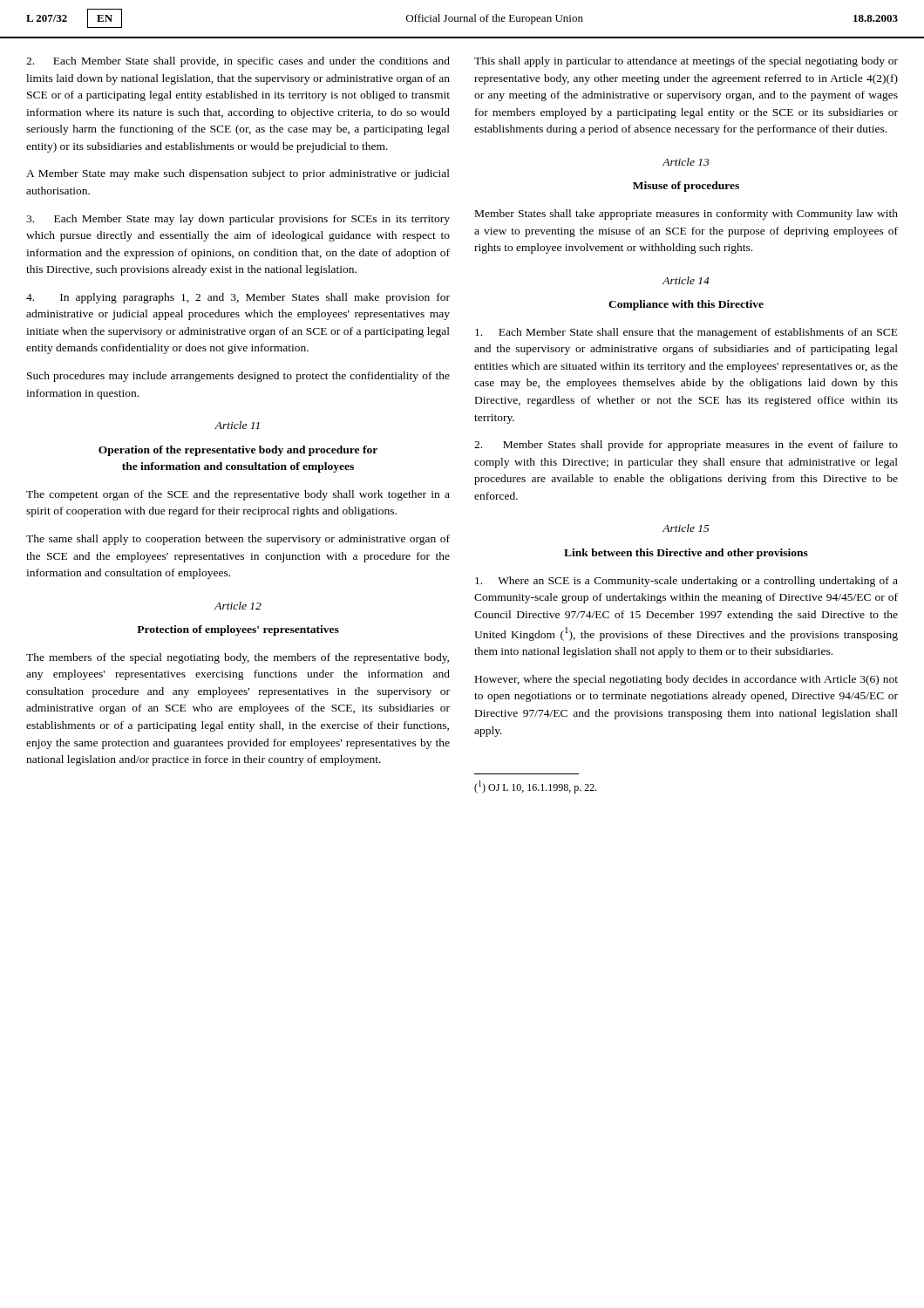Image resolution: width=924 pixels, height=1308 pixels.
Task: Click on the text block that says "A Member State may make such dispensation subject"
Action: 238,182
